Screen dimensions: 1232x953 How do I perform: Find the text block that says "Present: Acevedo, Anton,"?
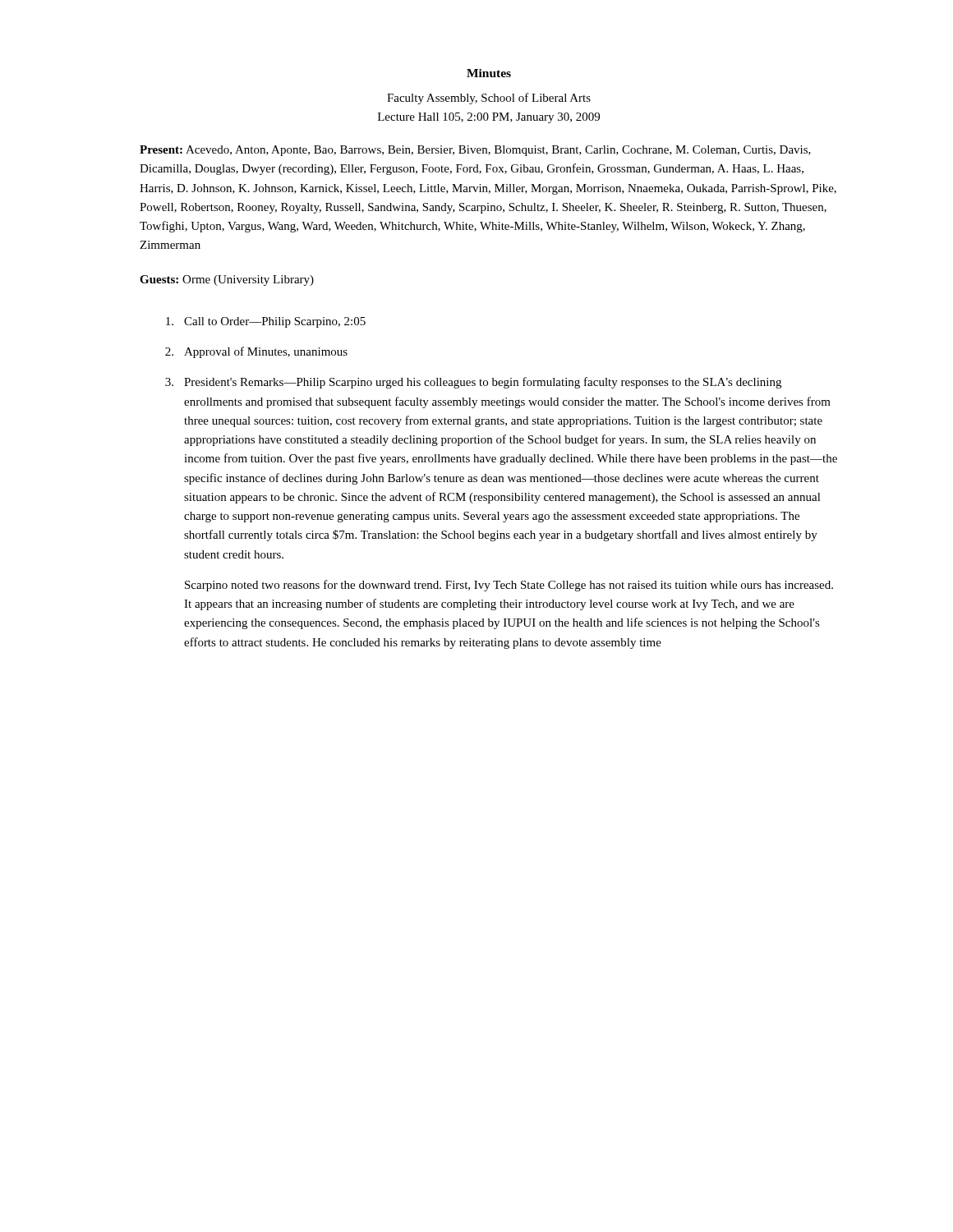(488, 197)
